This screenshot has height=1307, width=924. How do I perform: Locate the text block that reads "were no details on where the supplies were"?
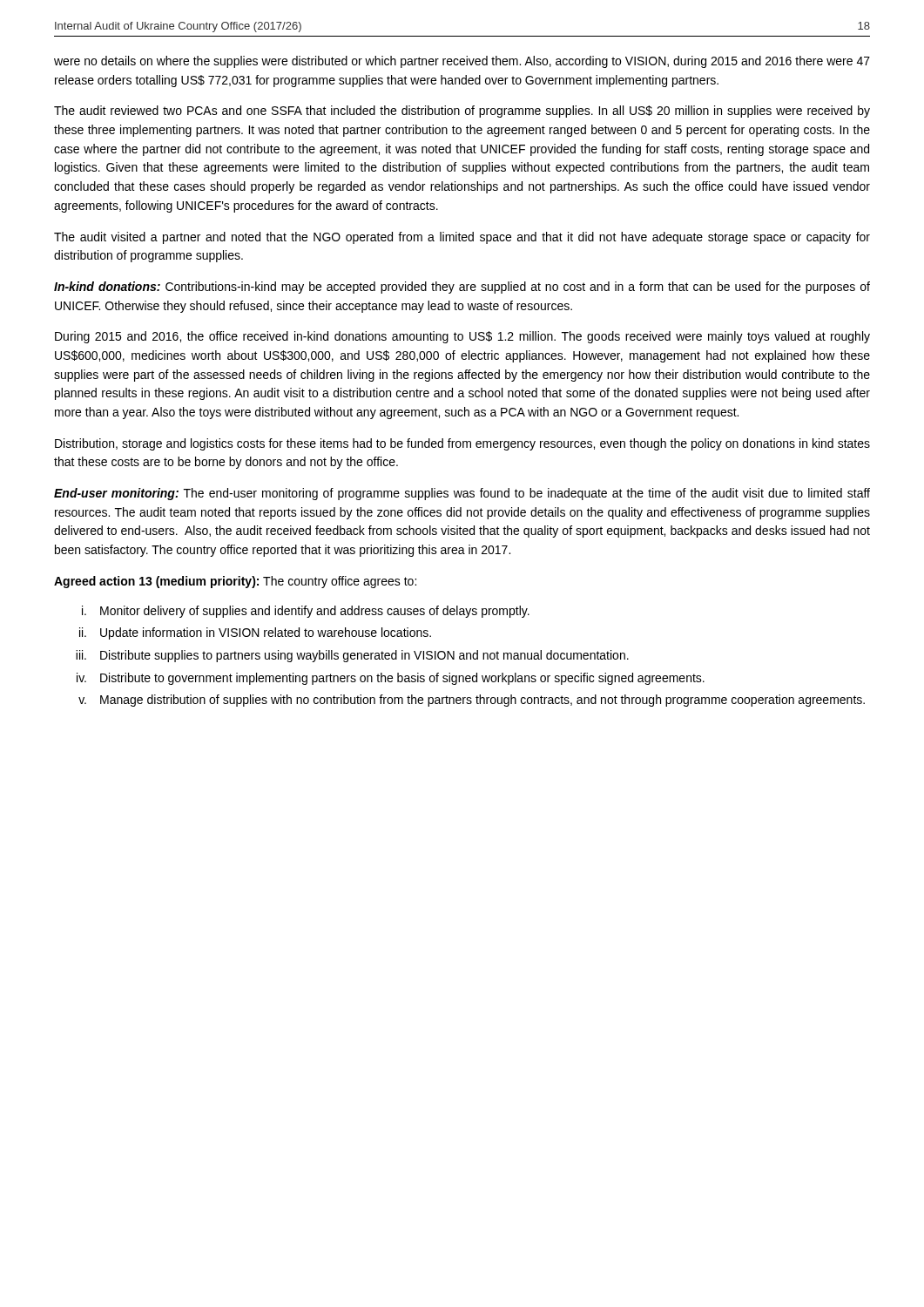click(x=462, y=70)
